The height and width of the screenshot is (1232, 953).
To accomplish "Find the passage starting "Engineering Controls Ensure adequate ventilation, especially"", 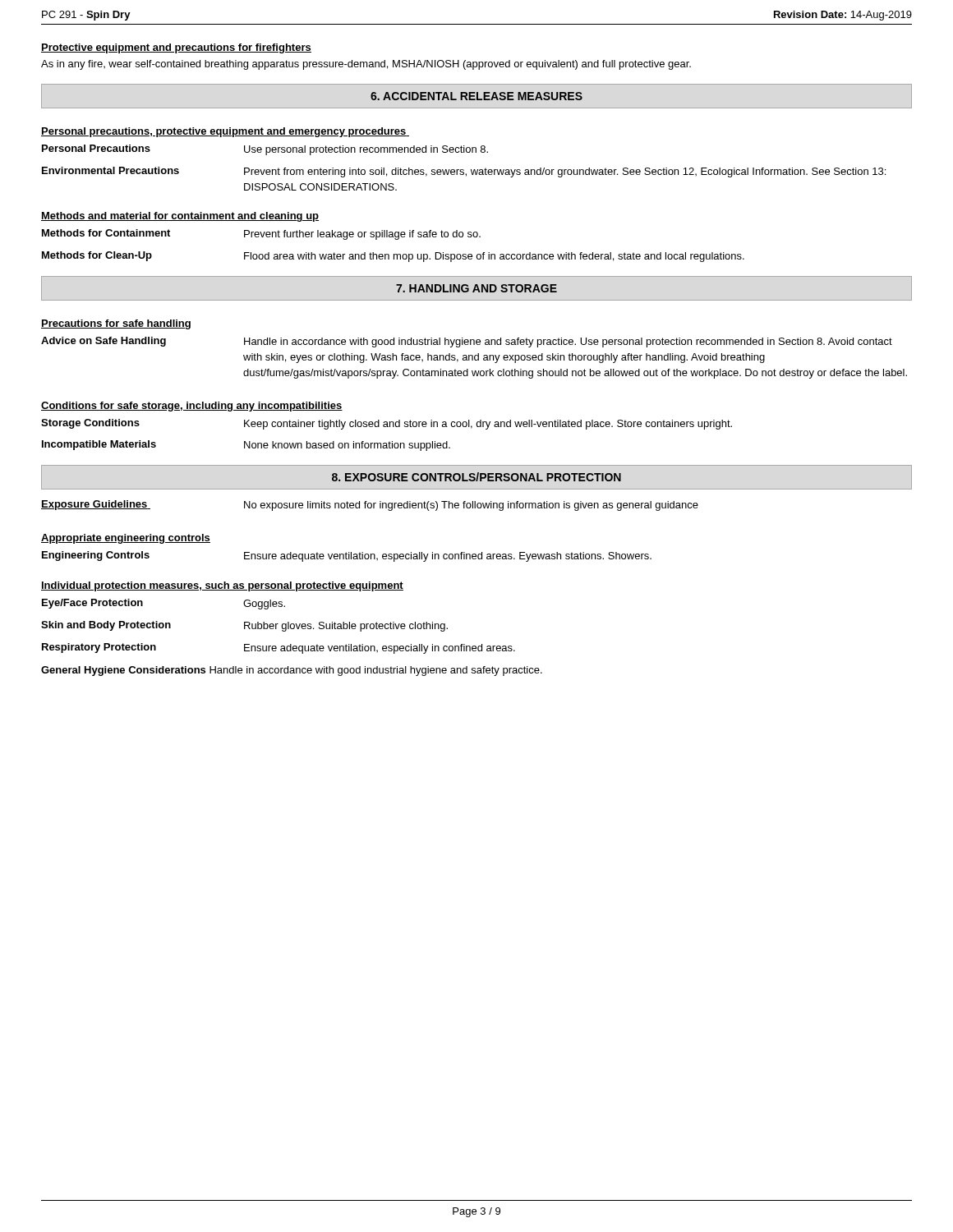I will [476, 556].
